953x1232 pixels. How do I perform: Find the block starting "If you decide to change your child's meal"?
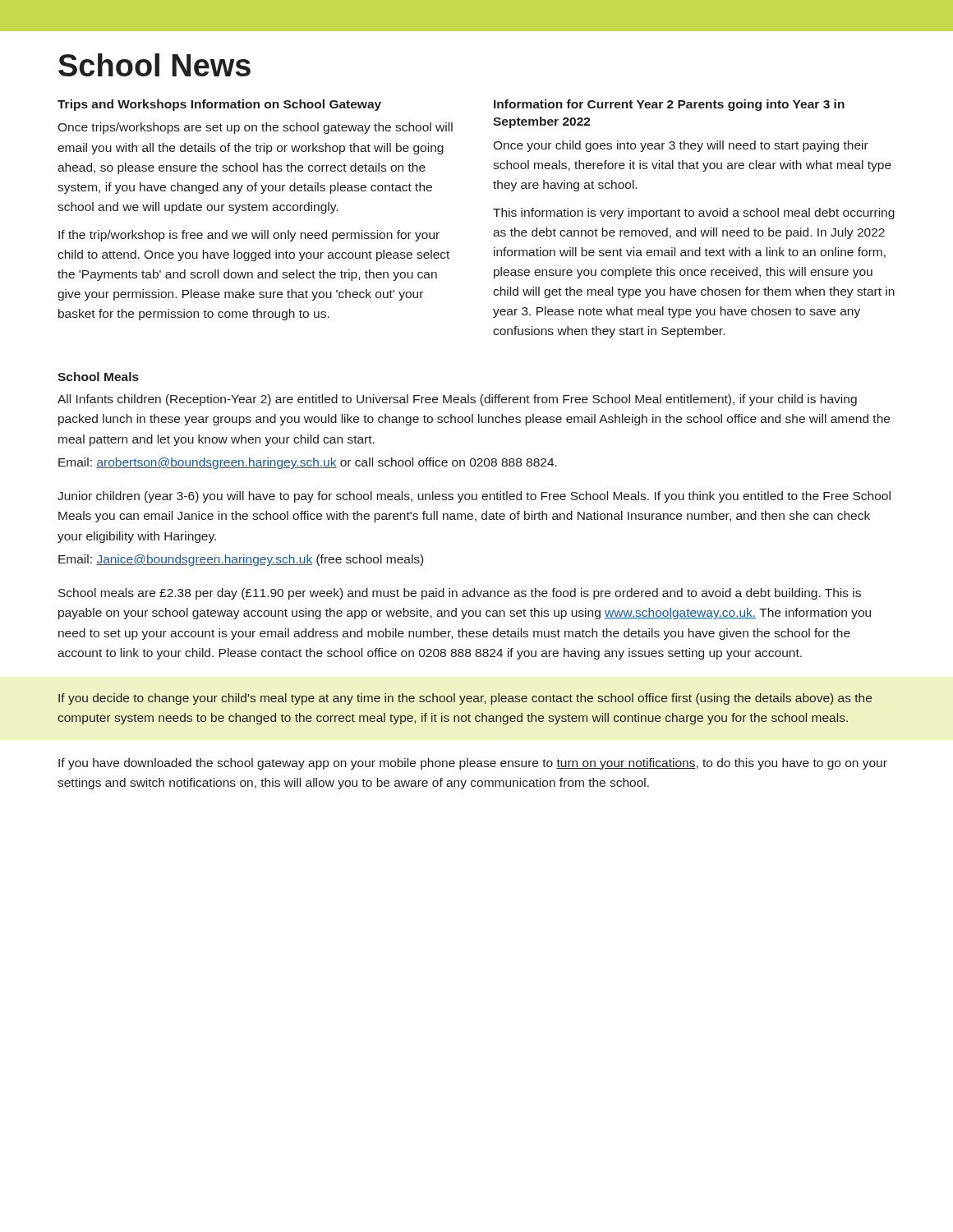coord(476,708)
